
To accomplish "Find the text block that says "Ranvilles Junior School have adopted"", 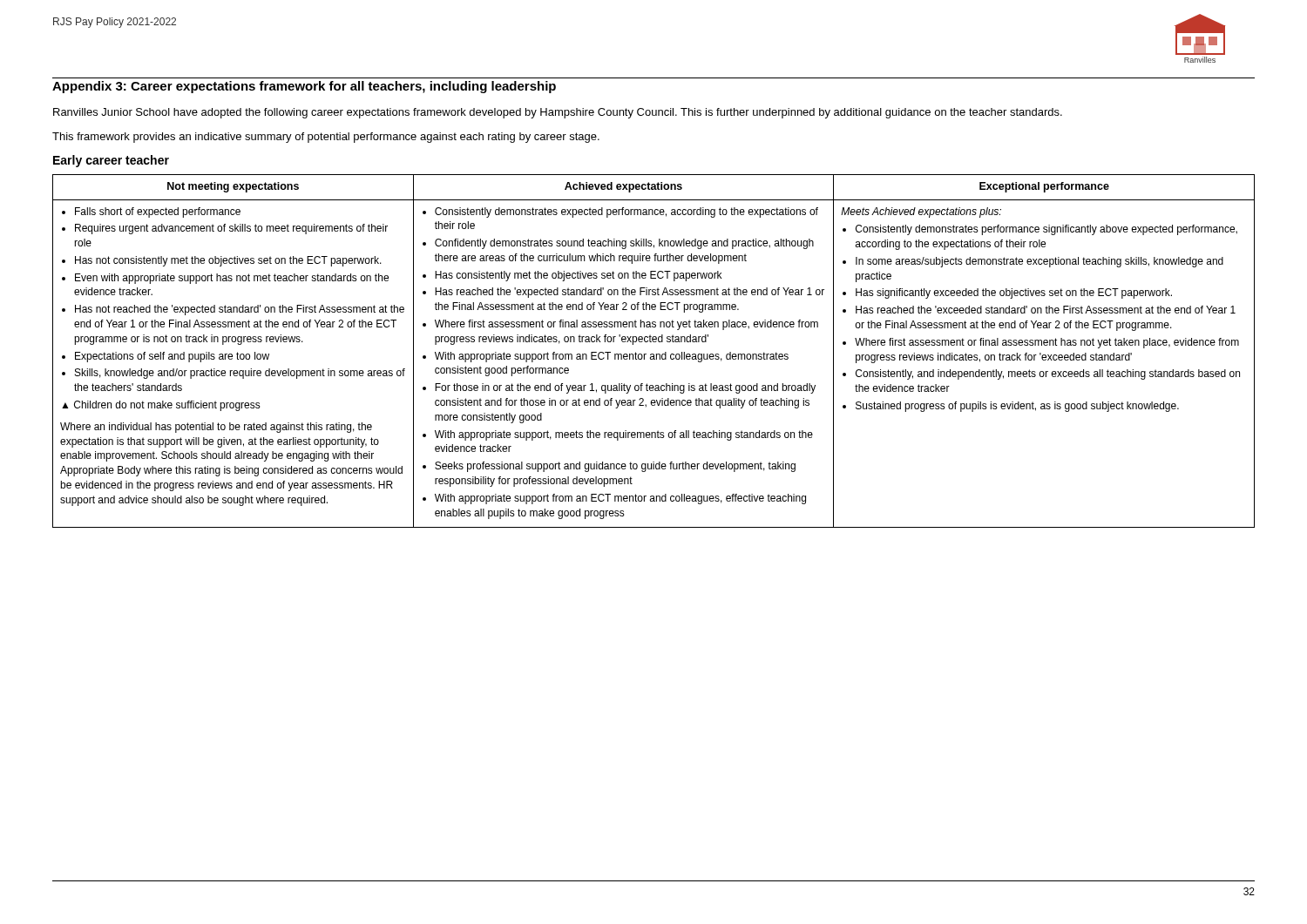I will click(x=558, y=112).
